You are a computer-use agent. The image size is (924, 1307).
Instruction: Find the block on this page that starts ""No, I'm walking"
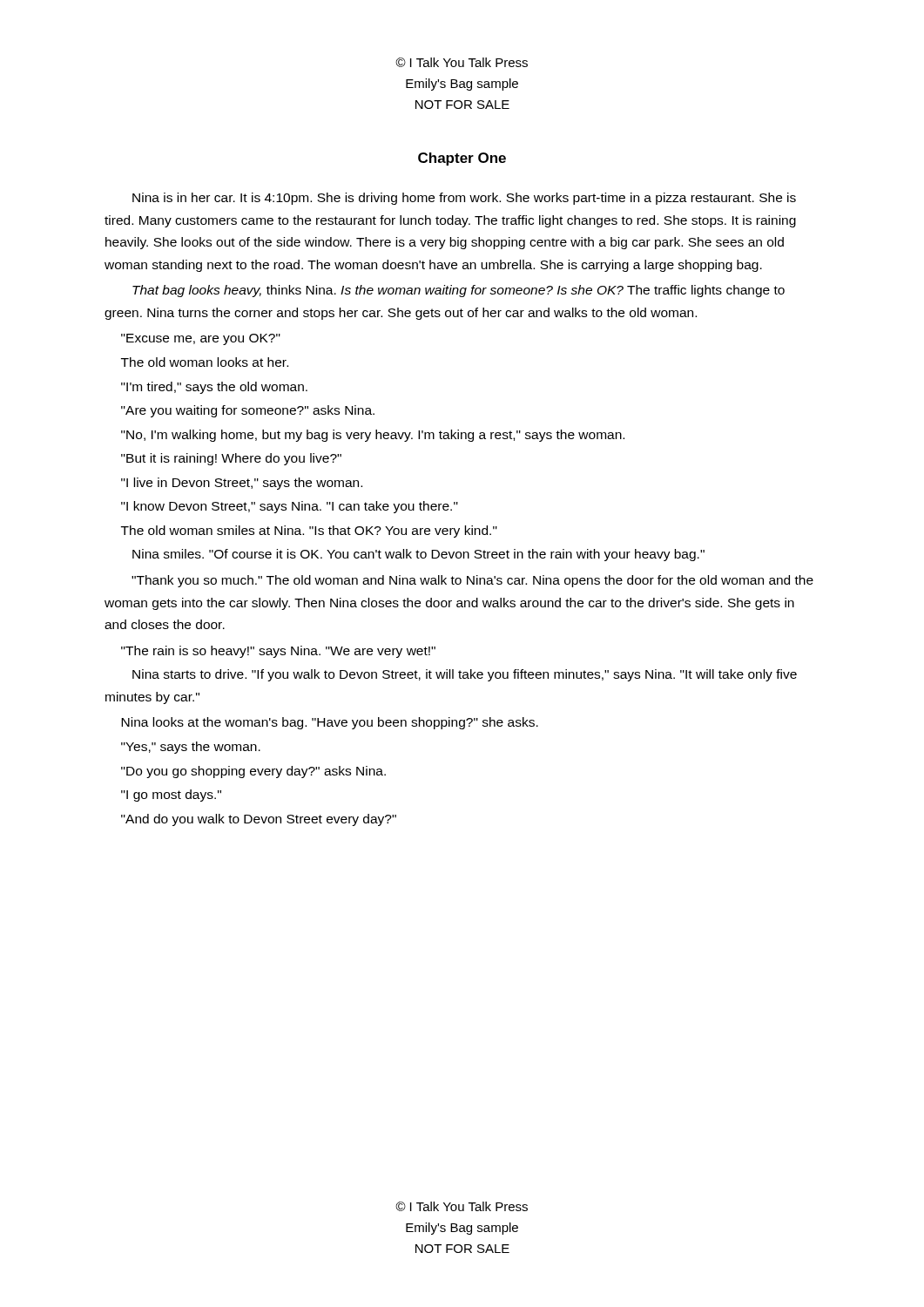pos(373,434)
